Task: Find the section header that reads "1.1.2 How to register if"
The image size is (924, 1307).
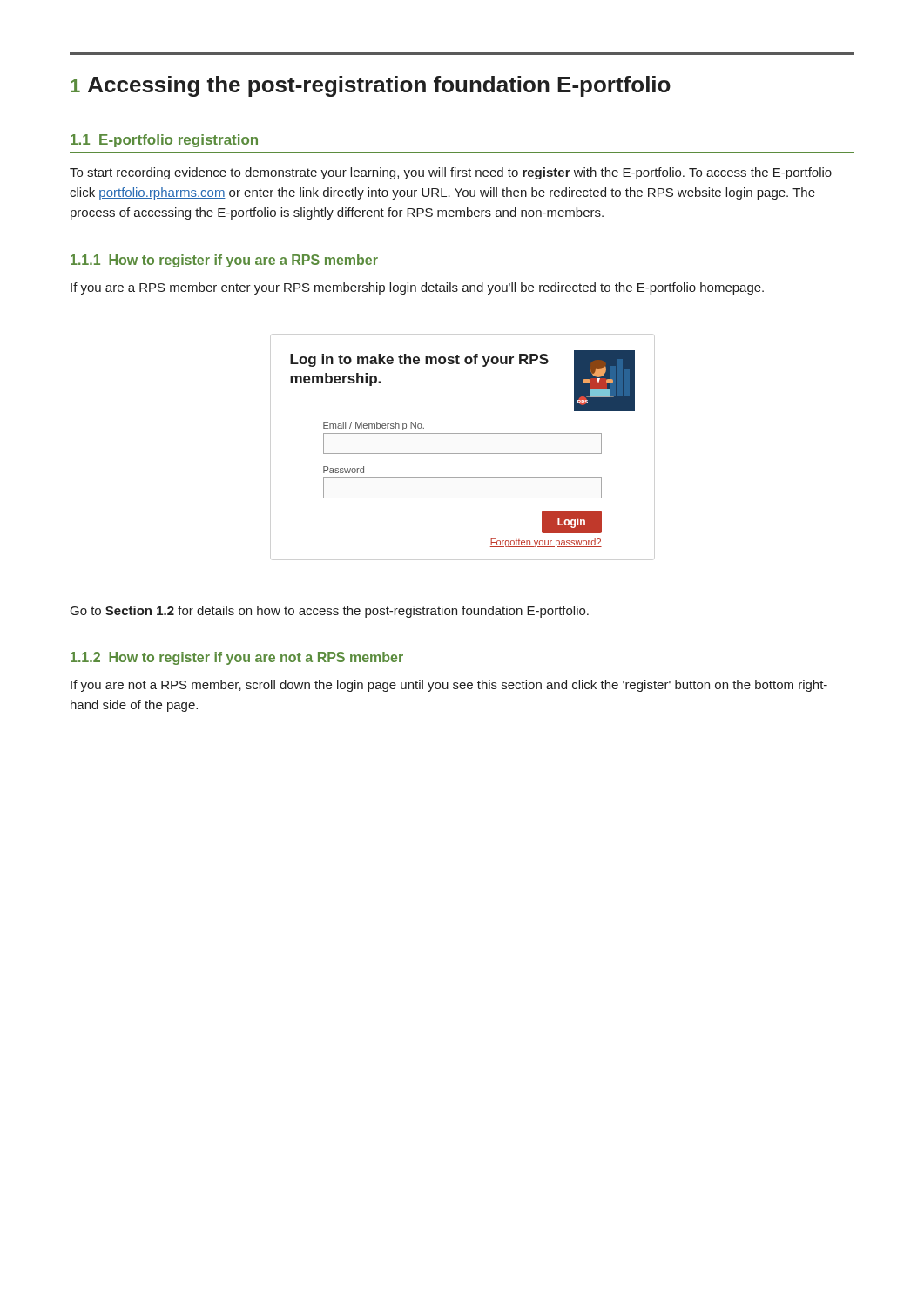Action: click(x=237, y=657)
